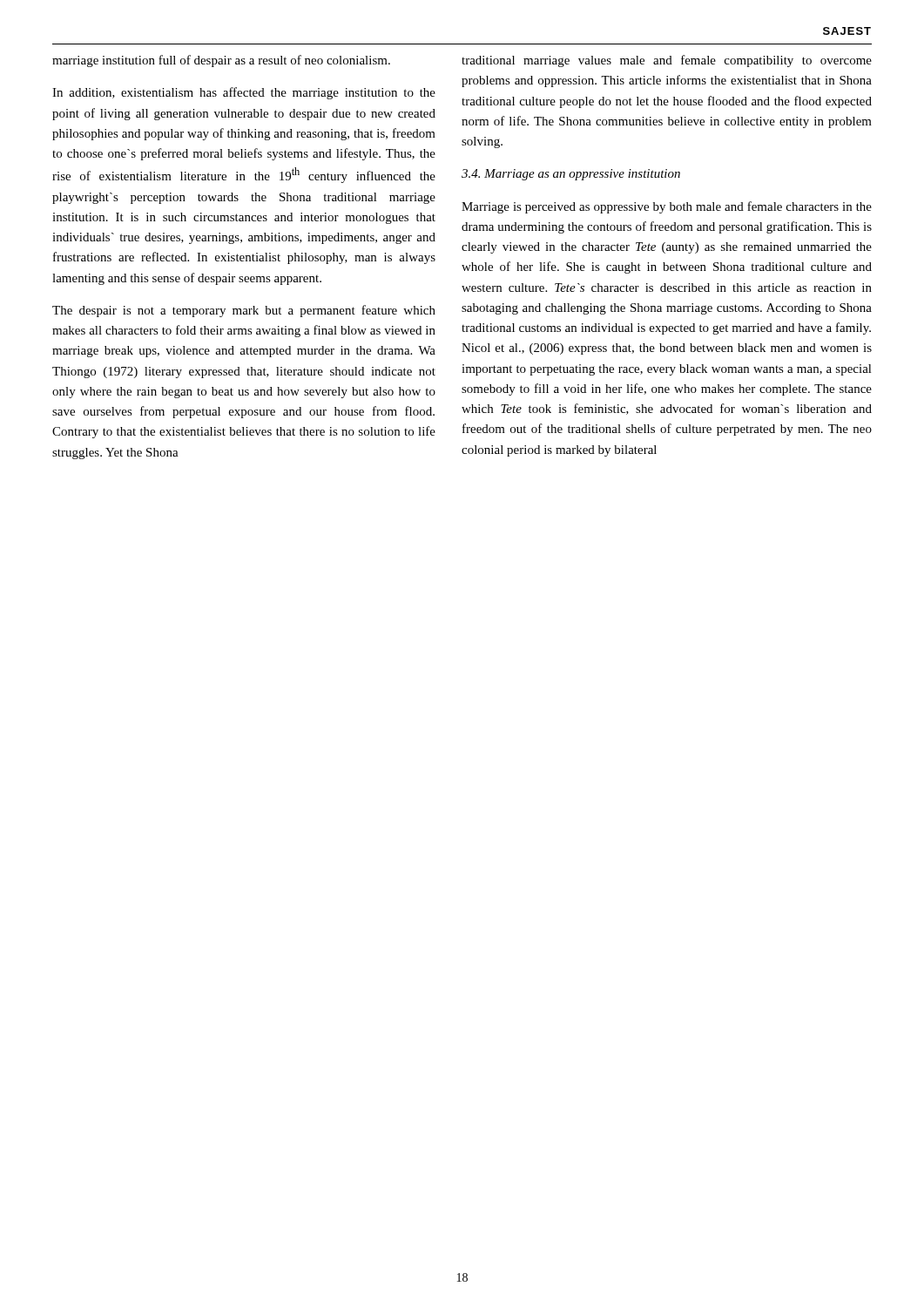The width and height of the screenshot is (924, 1307).
Task: Find the text block with the text "marriage institution full of despair as a"
Action: (x=244, y=256)
